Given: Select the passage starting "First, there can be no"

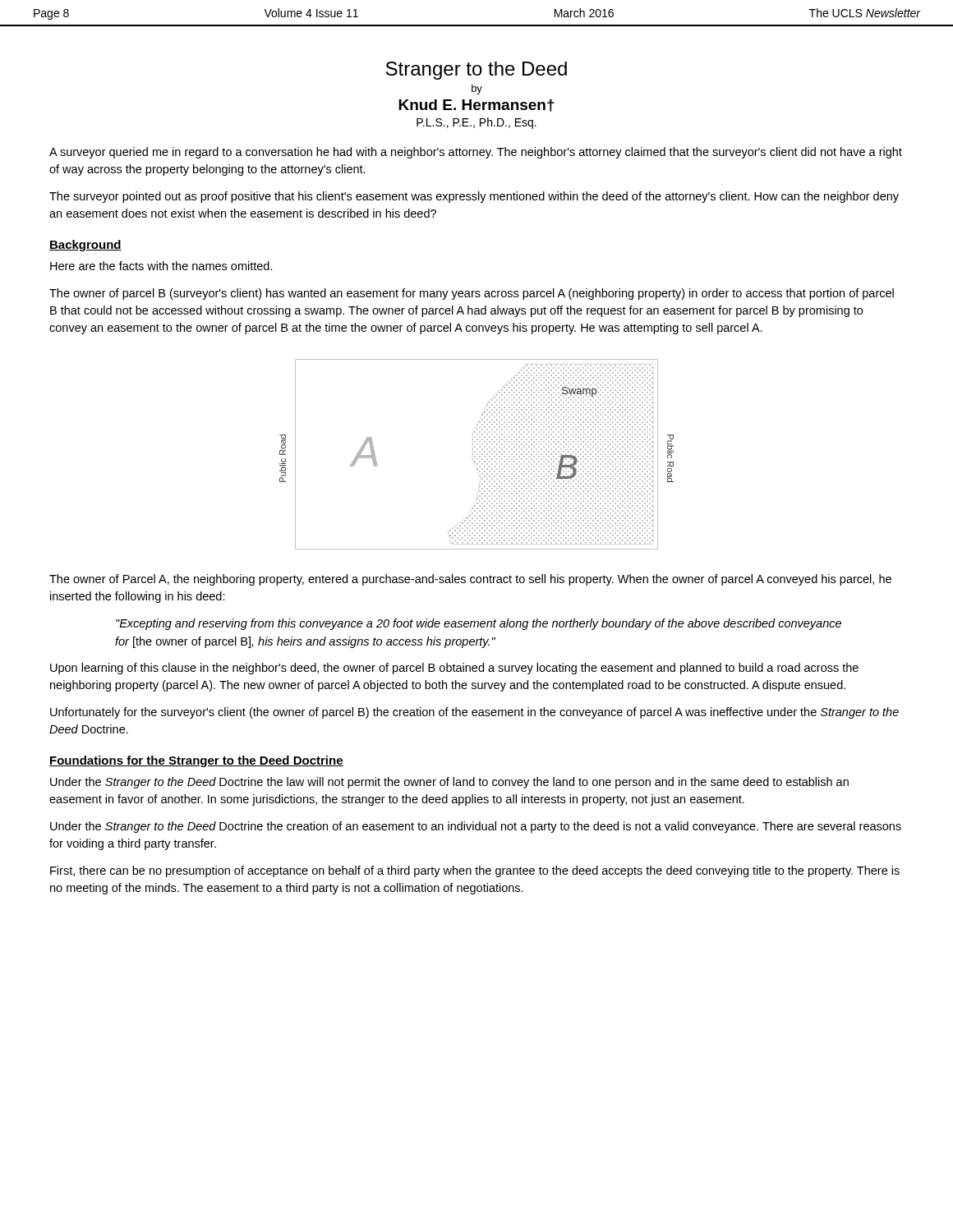Looking at the screenshot, I should (476, 880).
